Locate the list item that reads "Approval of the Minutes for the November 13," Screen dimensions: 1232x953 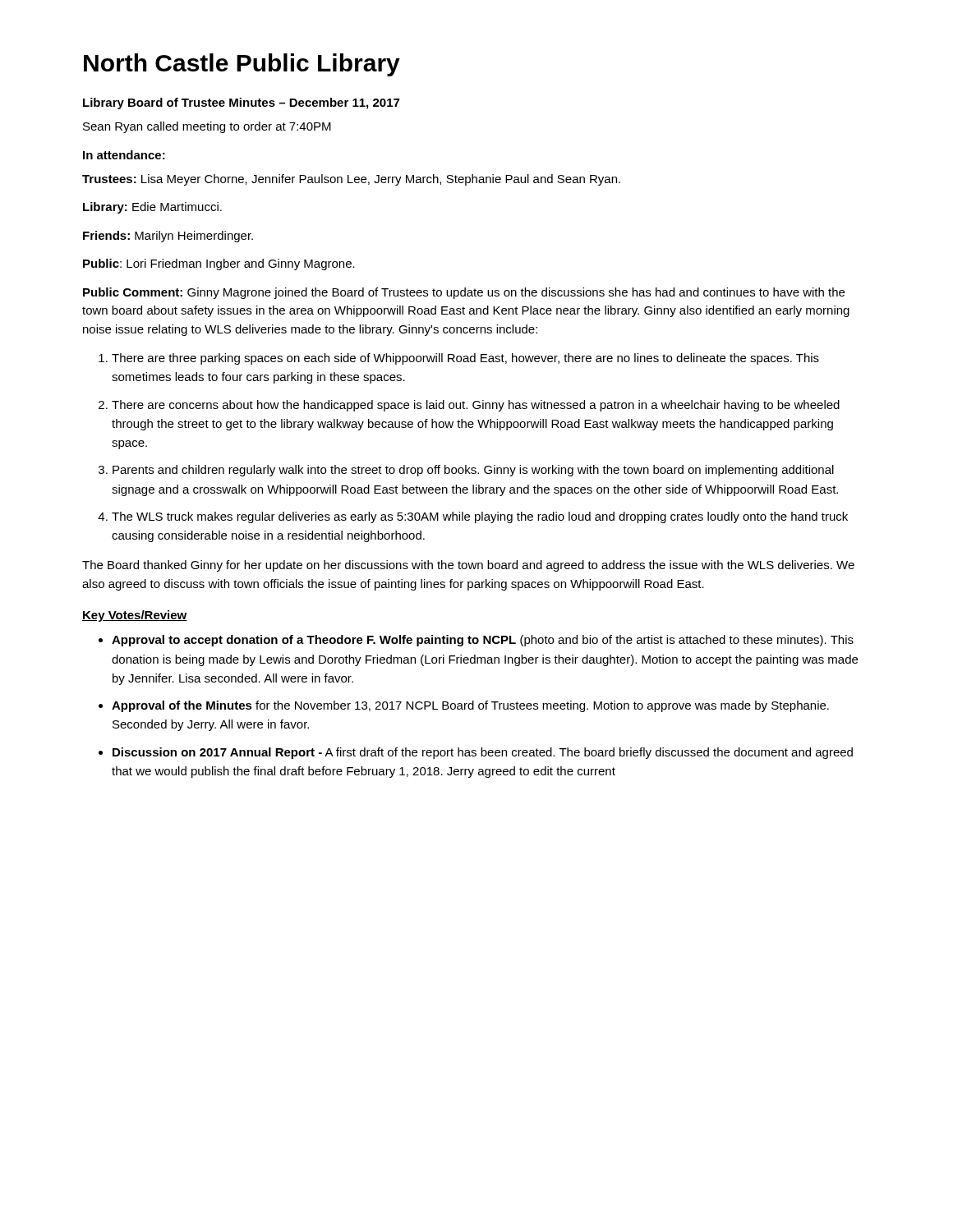pos(491,715)
